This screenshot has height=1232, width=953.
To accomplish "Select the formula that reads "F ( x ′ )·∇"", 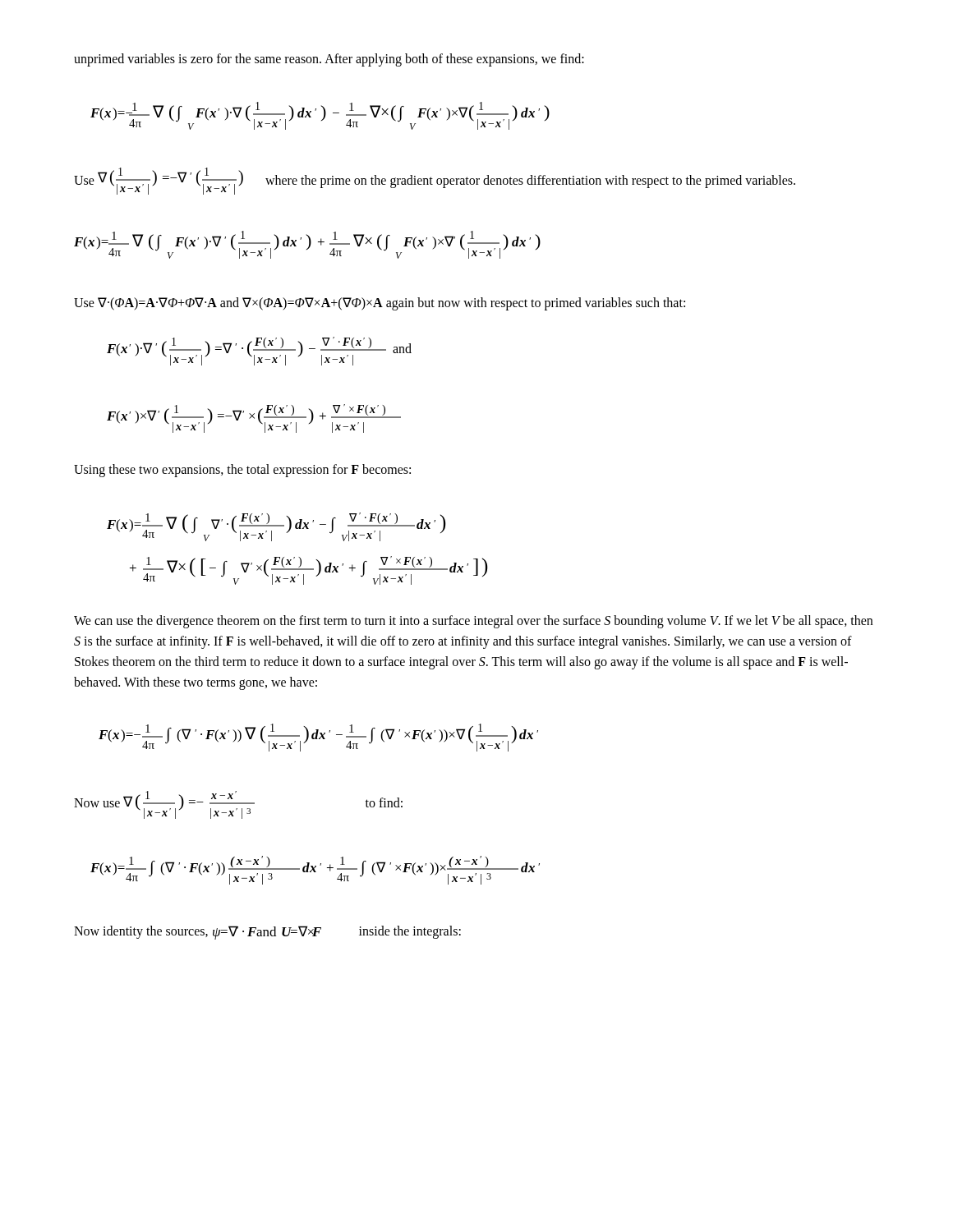I will point(394,350).
